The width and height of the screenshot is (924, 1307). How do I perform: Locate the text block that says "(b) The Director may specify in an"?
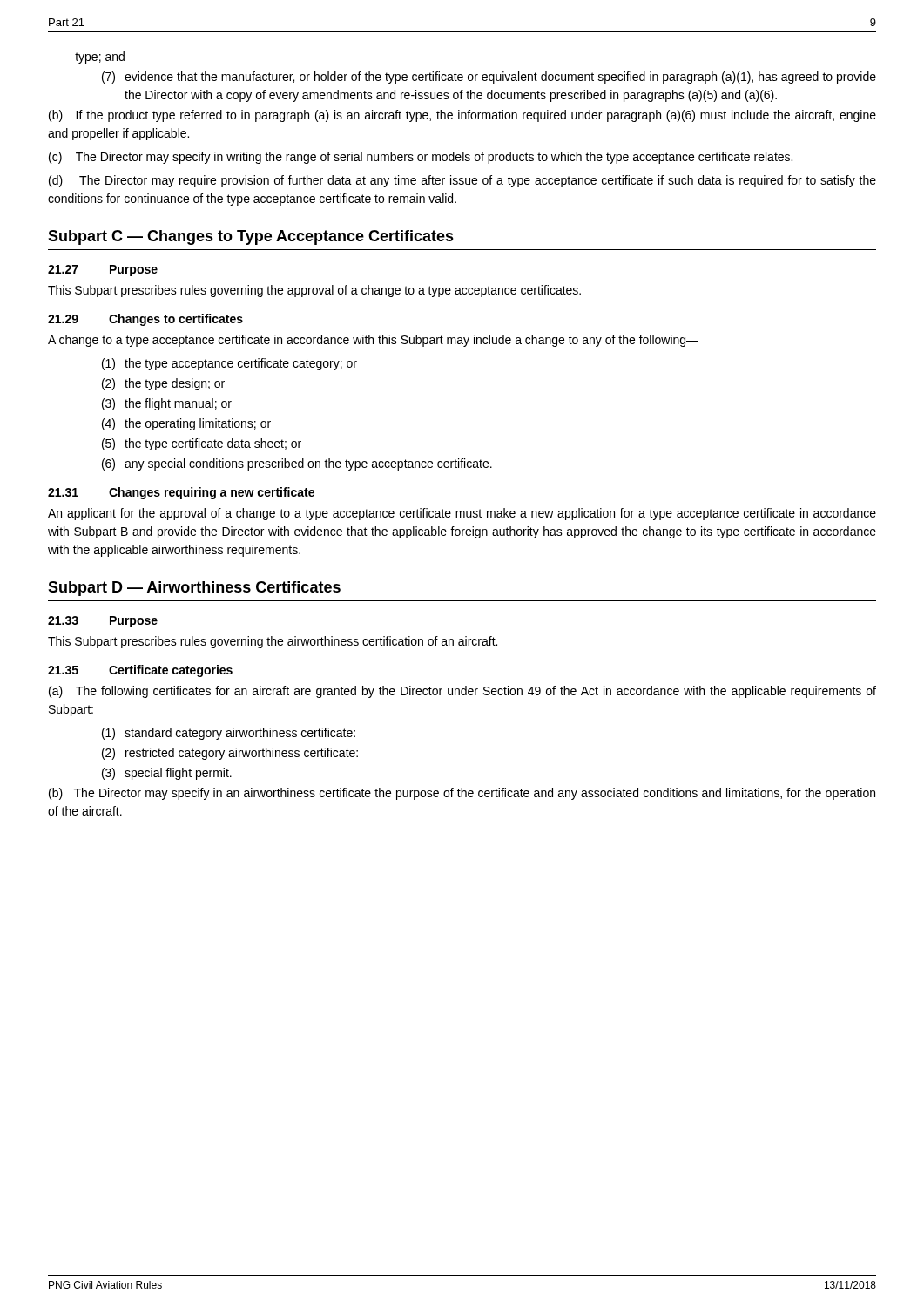coord(462,802)
